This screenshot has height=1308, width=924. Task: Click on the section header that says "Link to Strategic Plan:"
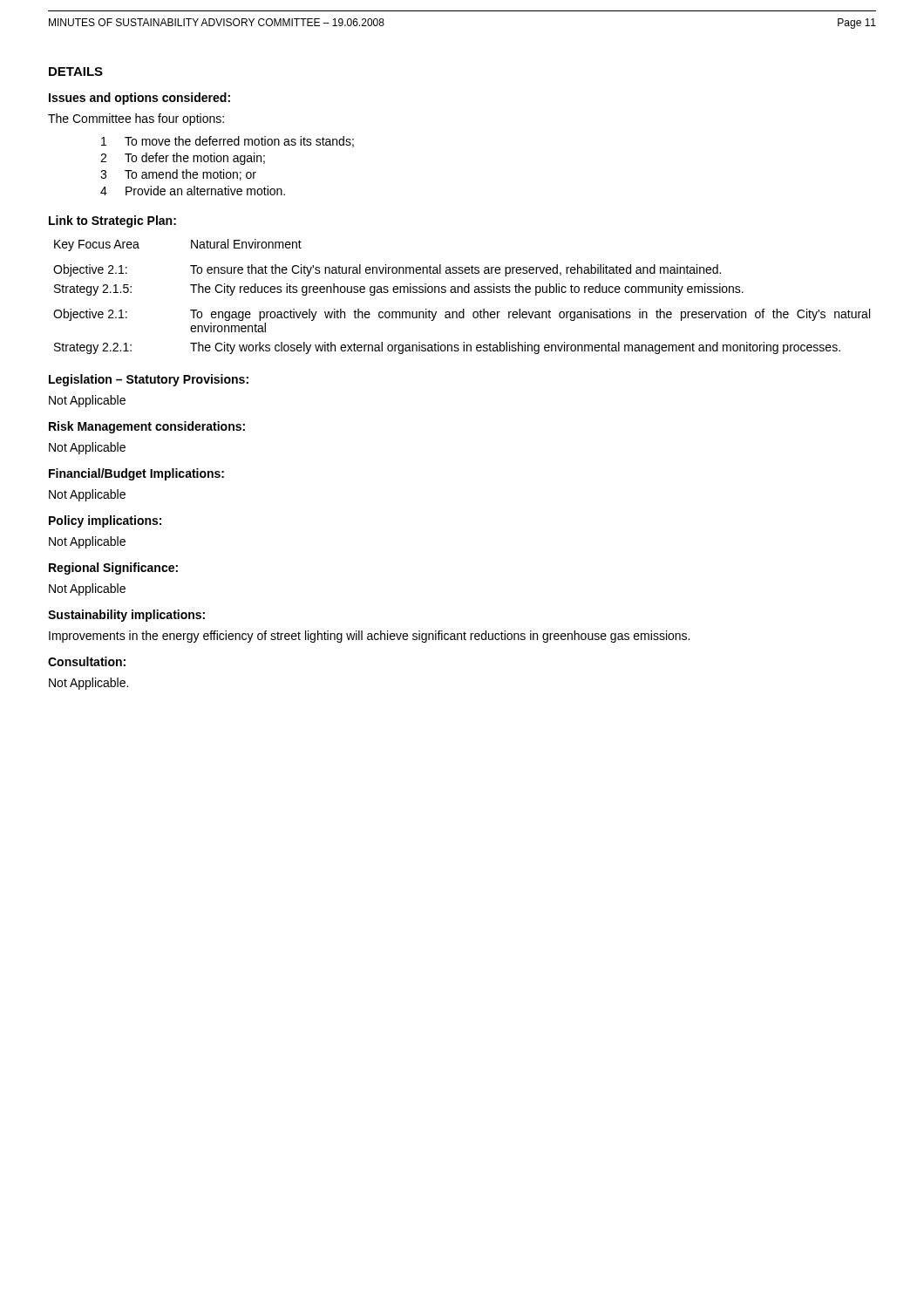(x=112, y=221)
